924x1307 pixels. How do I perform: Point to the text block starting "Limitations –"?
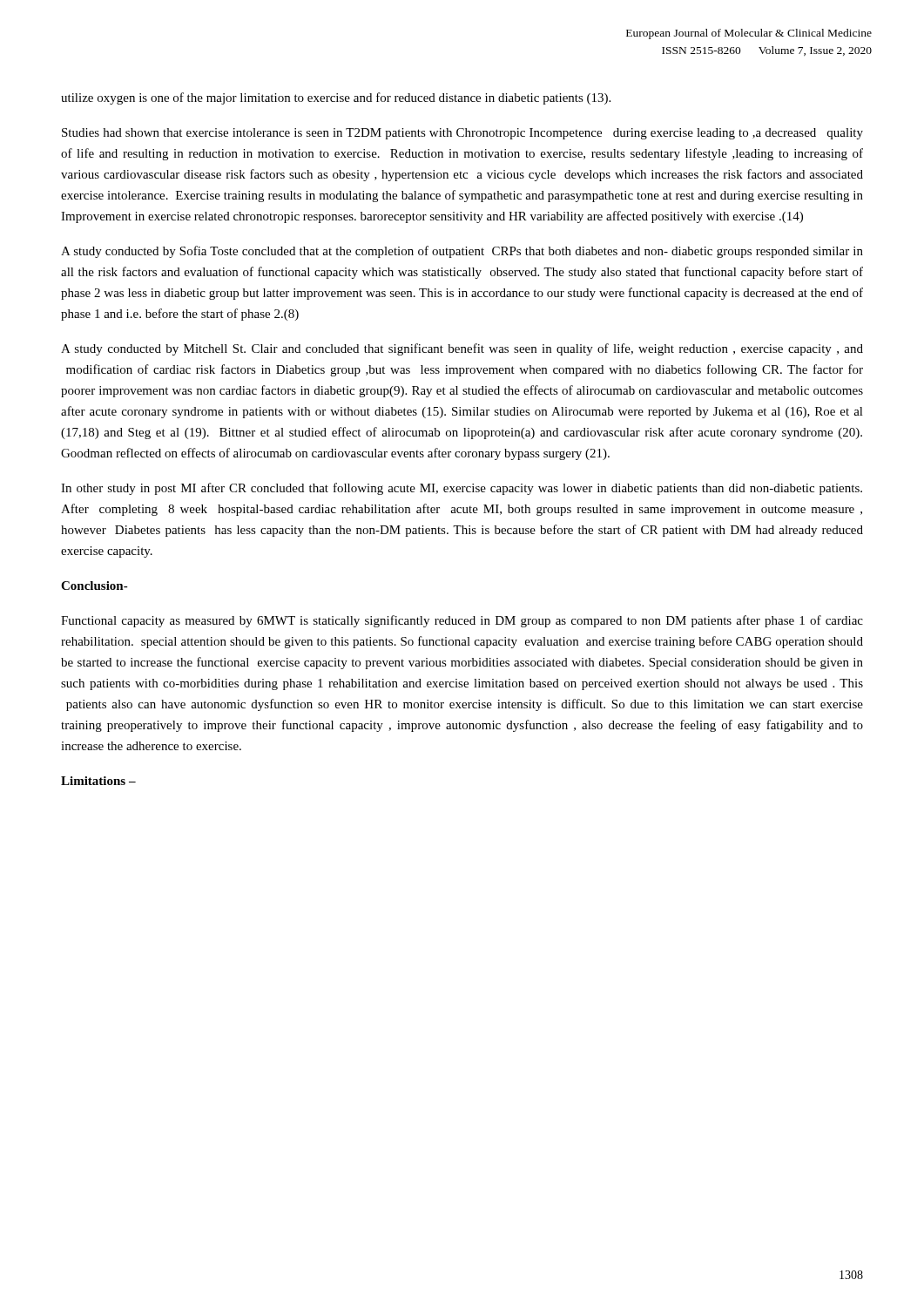click(x=98, y=781)
